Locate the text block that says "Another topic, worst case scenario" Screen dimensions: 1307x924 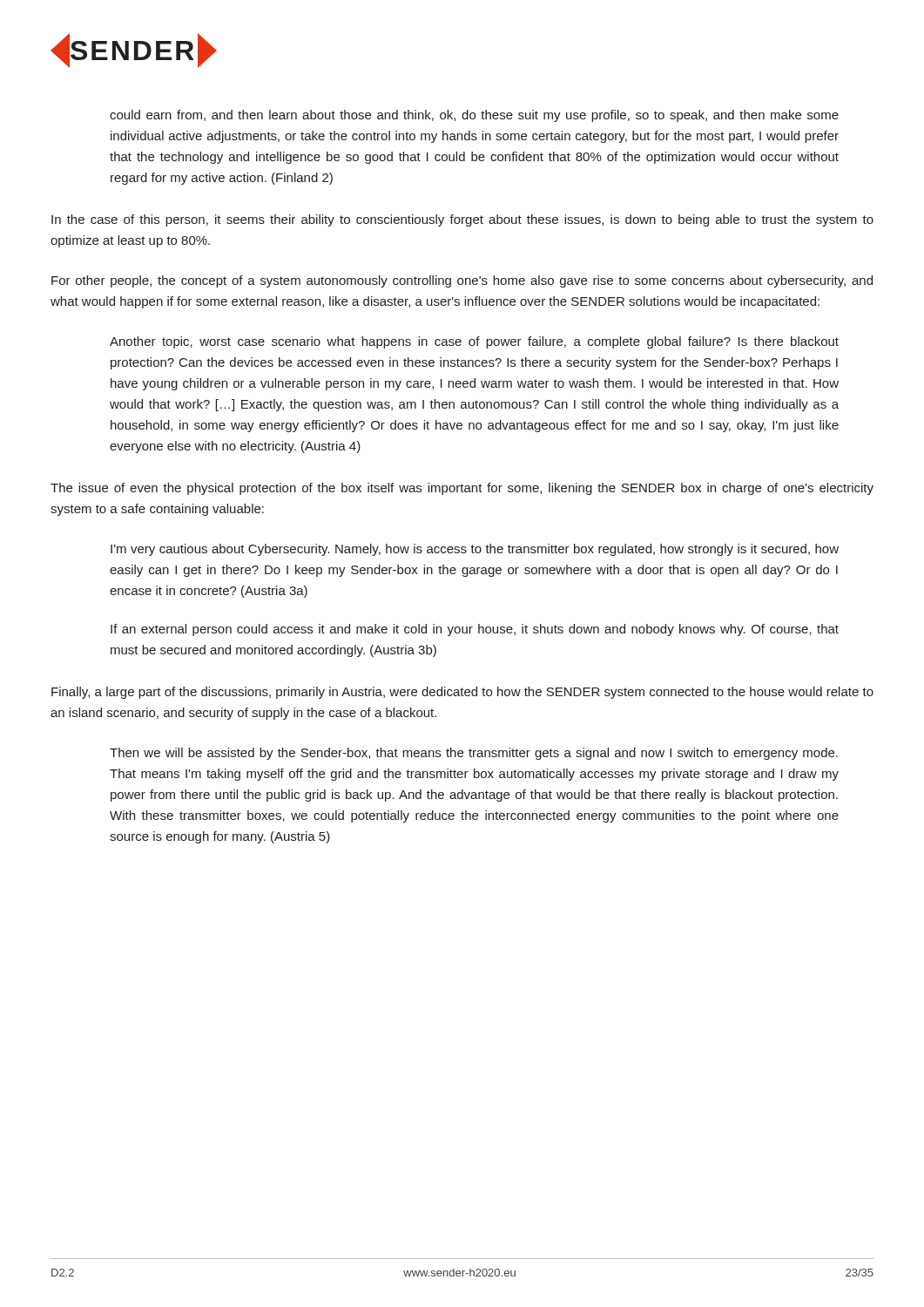[474, 393]
